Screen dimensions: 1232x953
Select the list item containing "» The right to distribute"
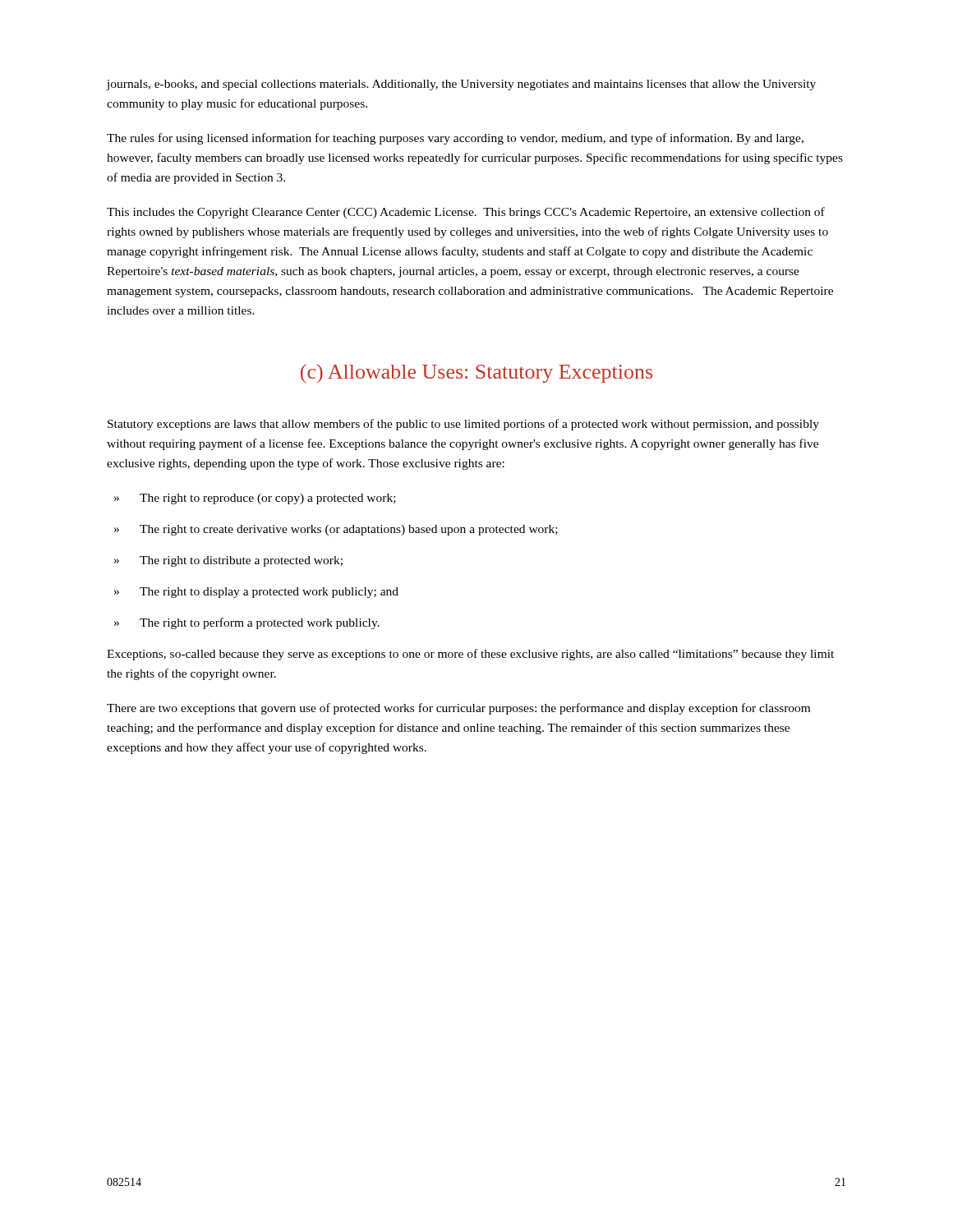pyautogui.click(x=228, y=561)
